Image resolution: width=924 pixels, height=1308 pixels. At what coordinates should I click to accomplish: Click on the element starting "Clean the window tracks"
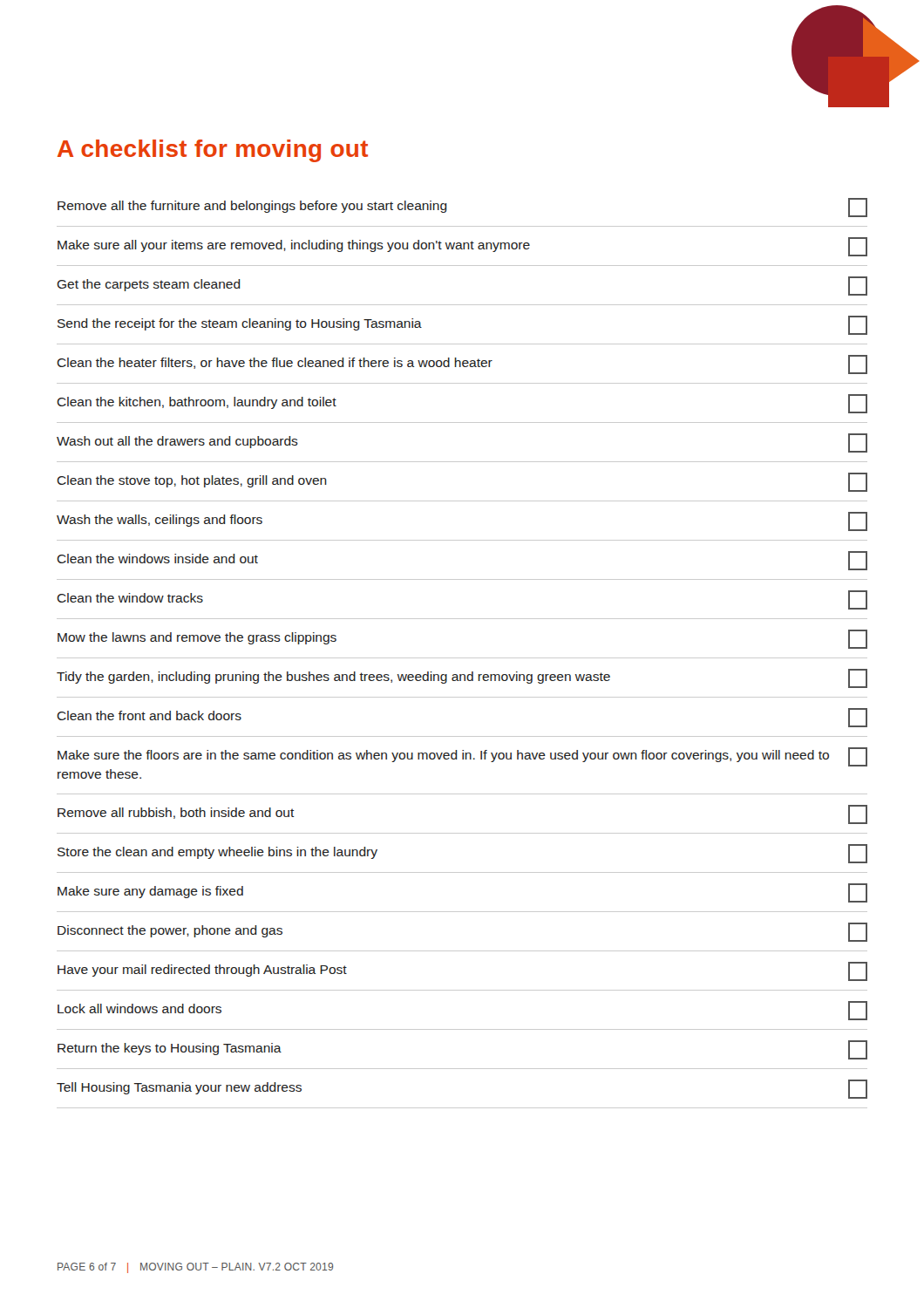pos(124,600)
